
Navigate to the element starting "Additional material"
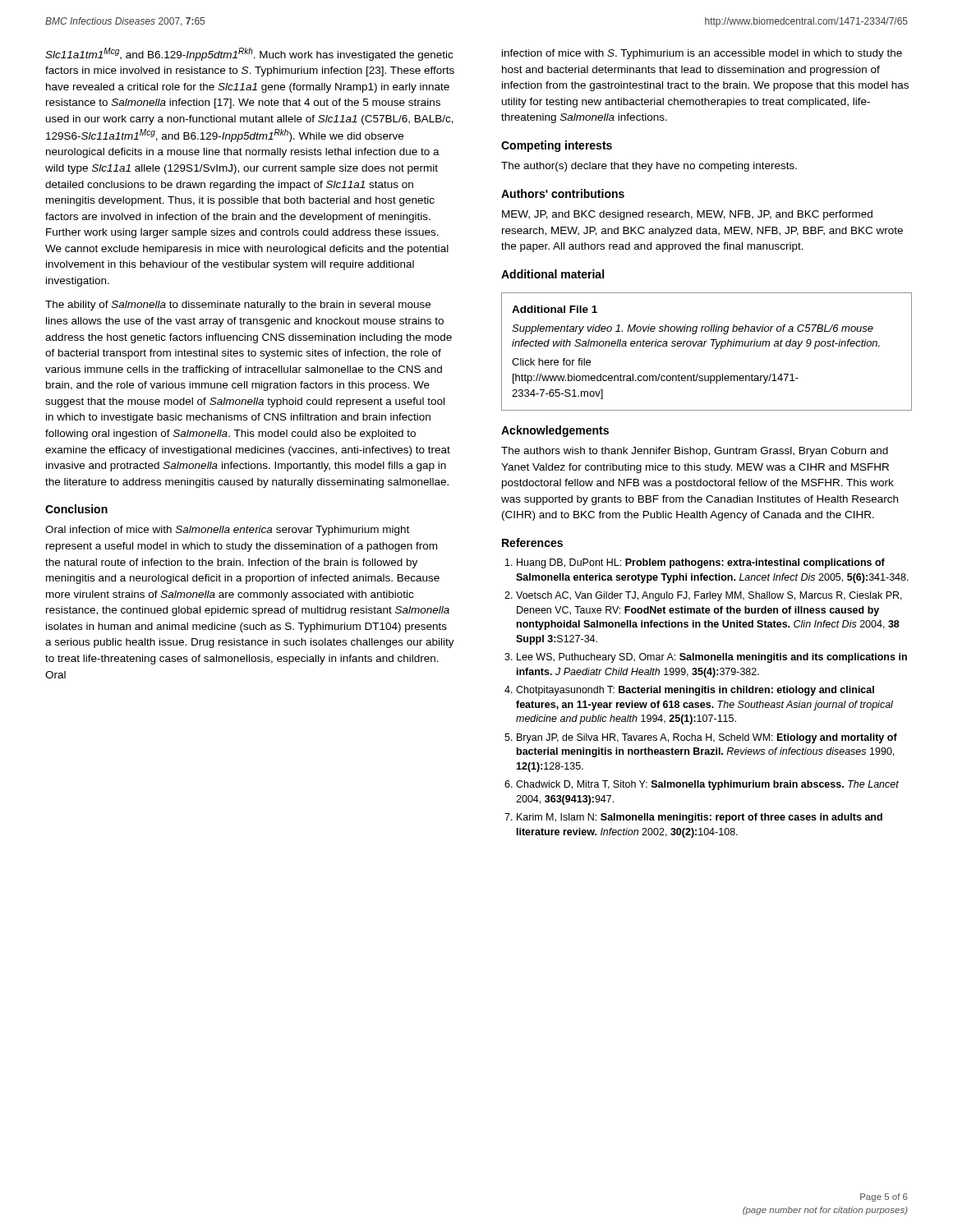coord(553,274)
